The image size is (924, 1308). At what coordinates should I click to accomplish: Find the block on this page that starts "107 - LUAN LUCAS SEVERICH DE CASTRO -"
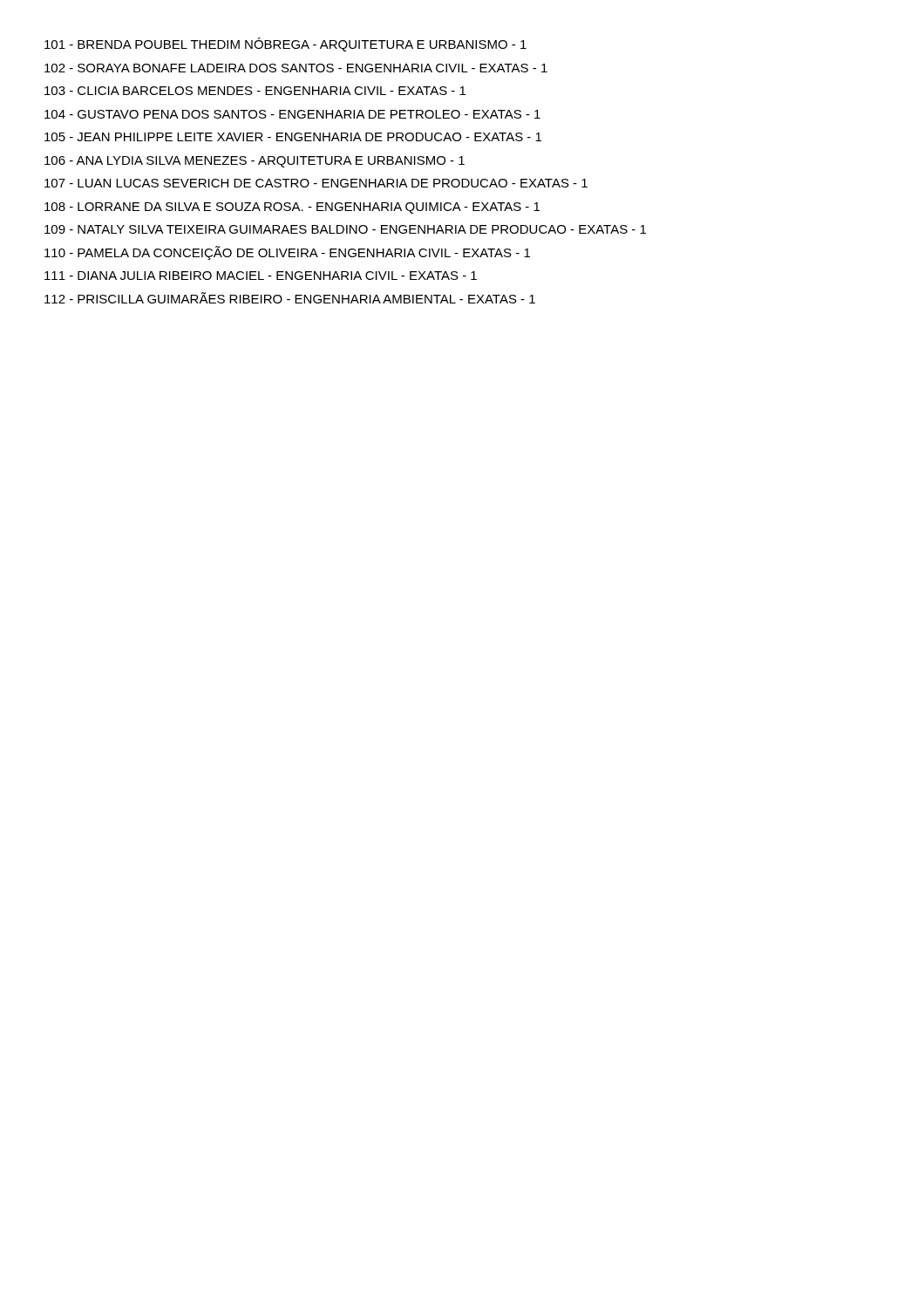point(316,183)
